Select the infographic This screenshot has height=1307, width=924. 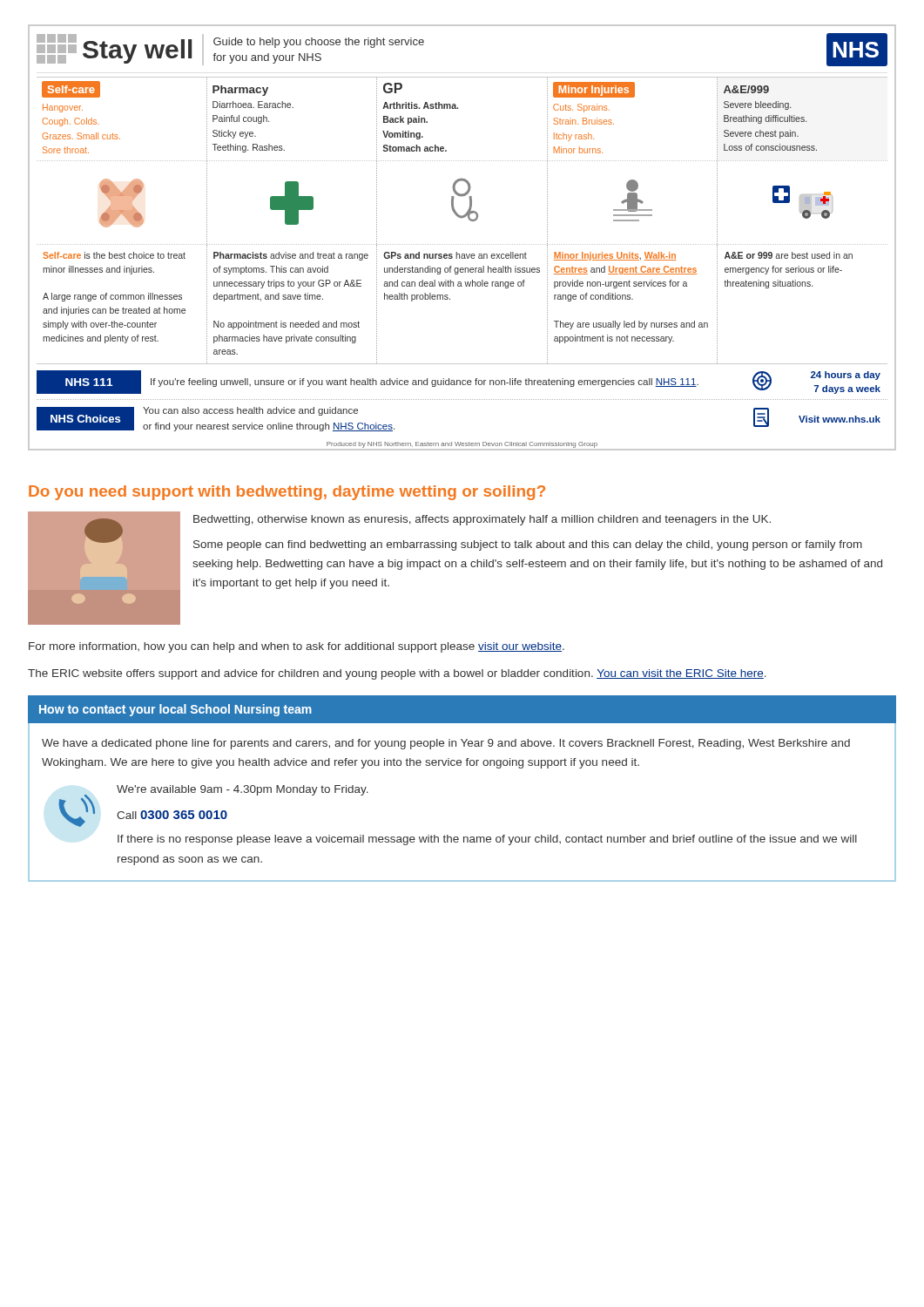(462, 237)
